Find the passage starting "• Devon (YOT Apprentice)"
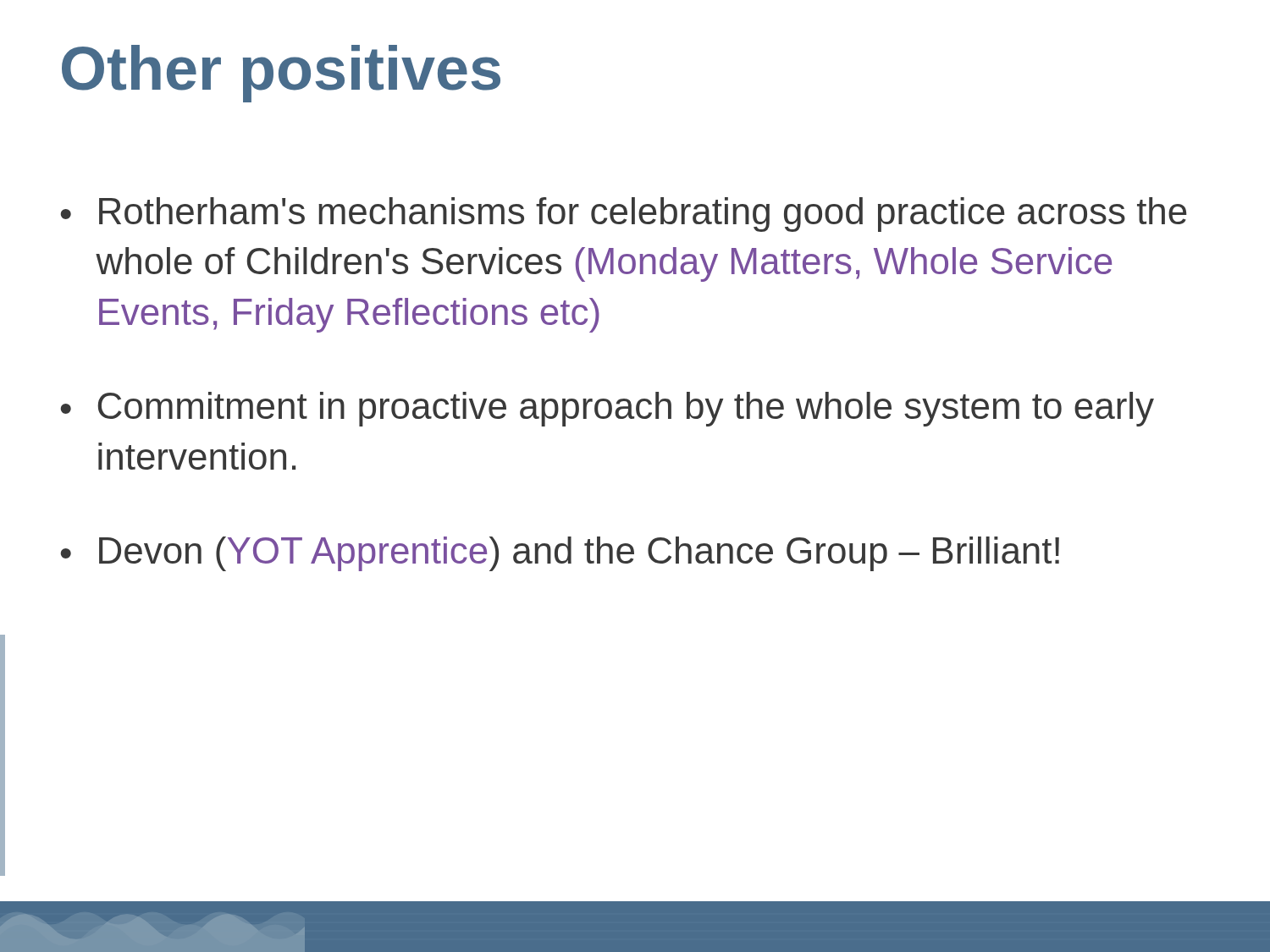Image resolution: width=1270 pixels, height=952 pixels. pos(561,551)
